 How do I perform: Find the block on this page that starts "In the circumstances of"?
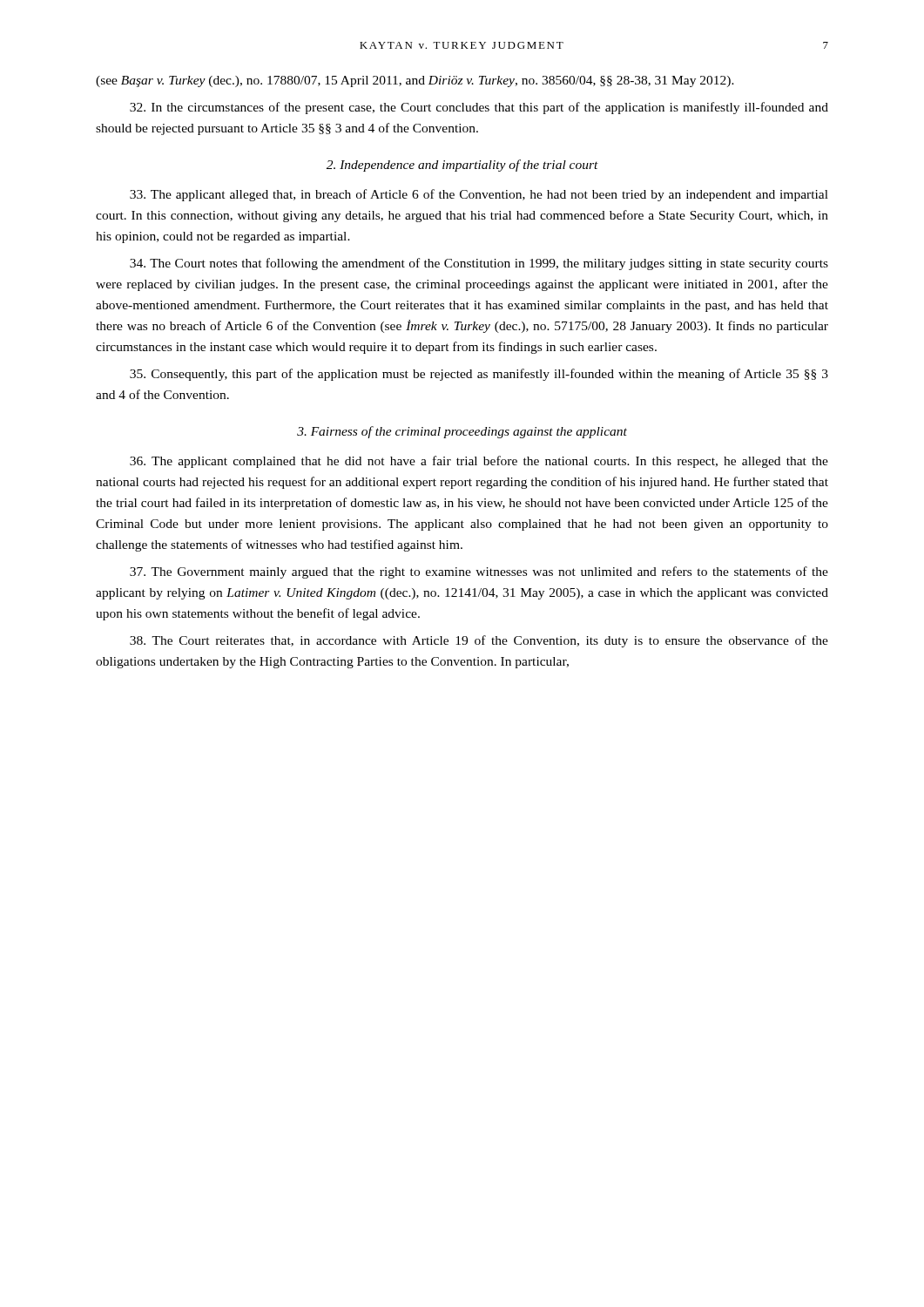(x=462, y=117)
